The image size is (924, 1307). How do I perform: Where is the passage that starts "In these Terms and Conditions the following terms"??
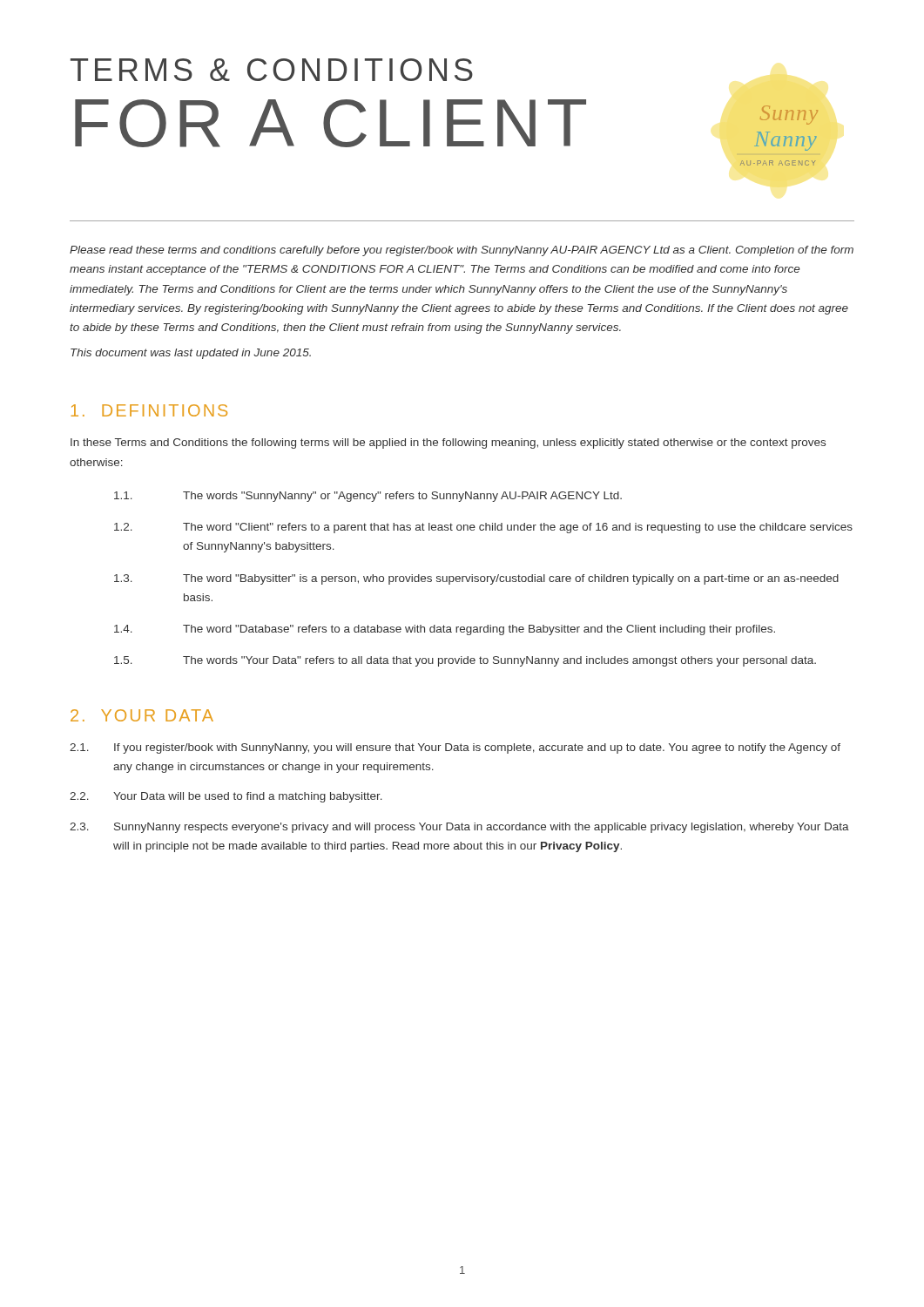tap(448, 452)
